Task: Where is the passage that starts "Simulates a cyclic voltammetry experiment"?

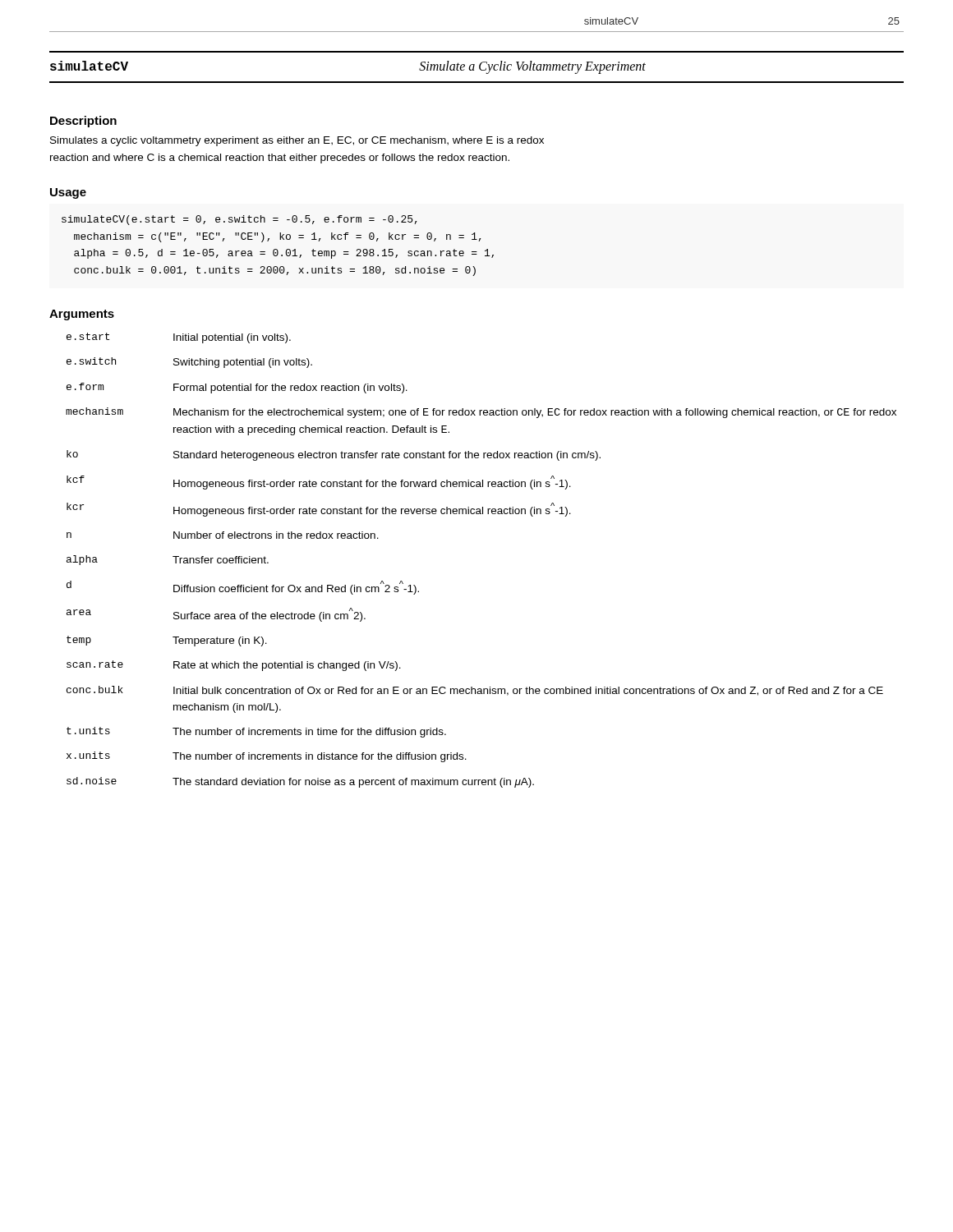Action: (297, 149)
